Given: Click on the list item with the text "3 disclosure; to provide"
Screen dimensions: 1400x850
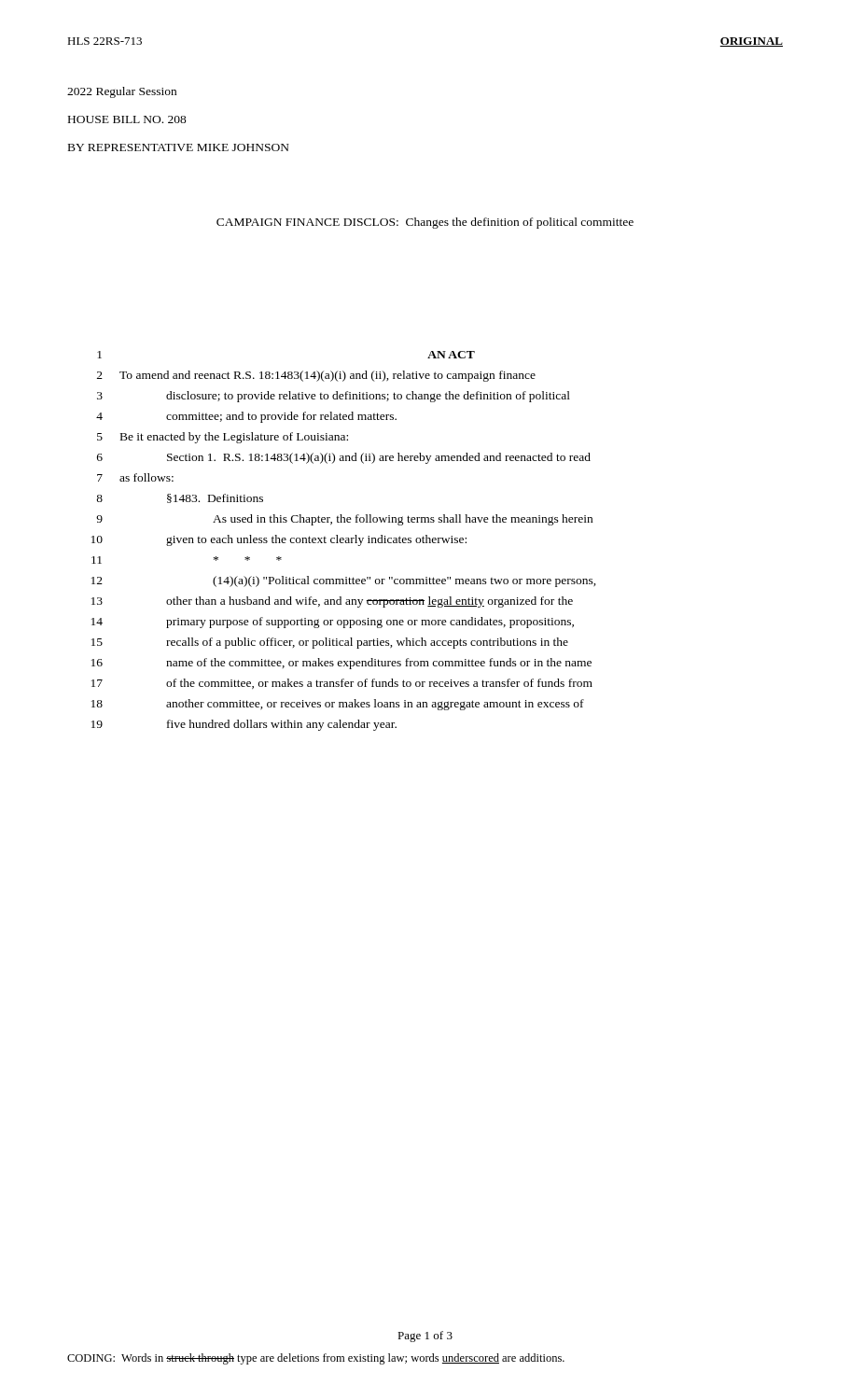Looking at the screenshot, I should pos(425,396).
